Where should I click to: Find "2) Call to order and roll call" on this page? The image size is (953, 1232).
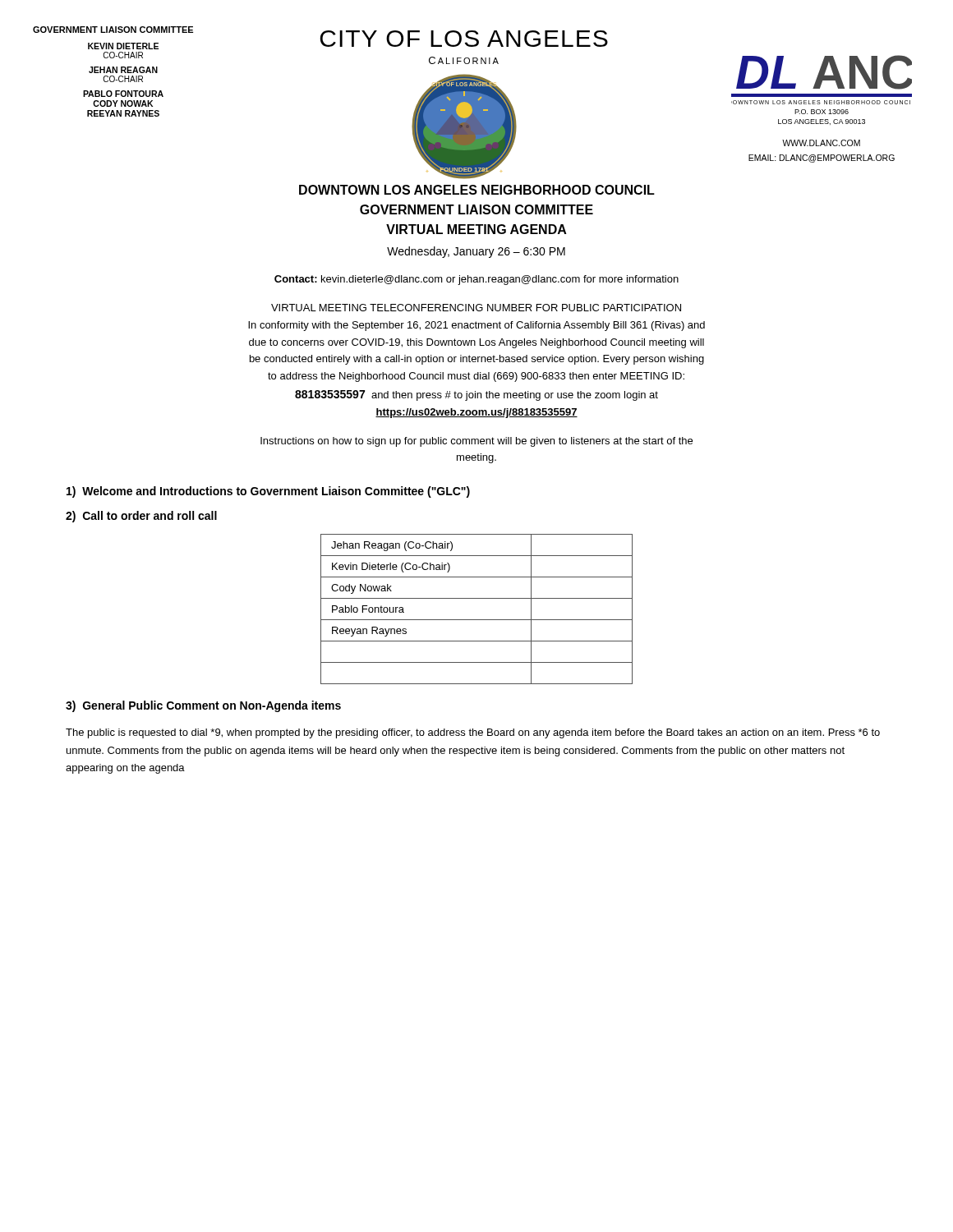pyautogui.click(x=141, y=516)
